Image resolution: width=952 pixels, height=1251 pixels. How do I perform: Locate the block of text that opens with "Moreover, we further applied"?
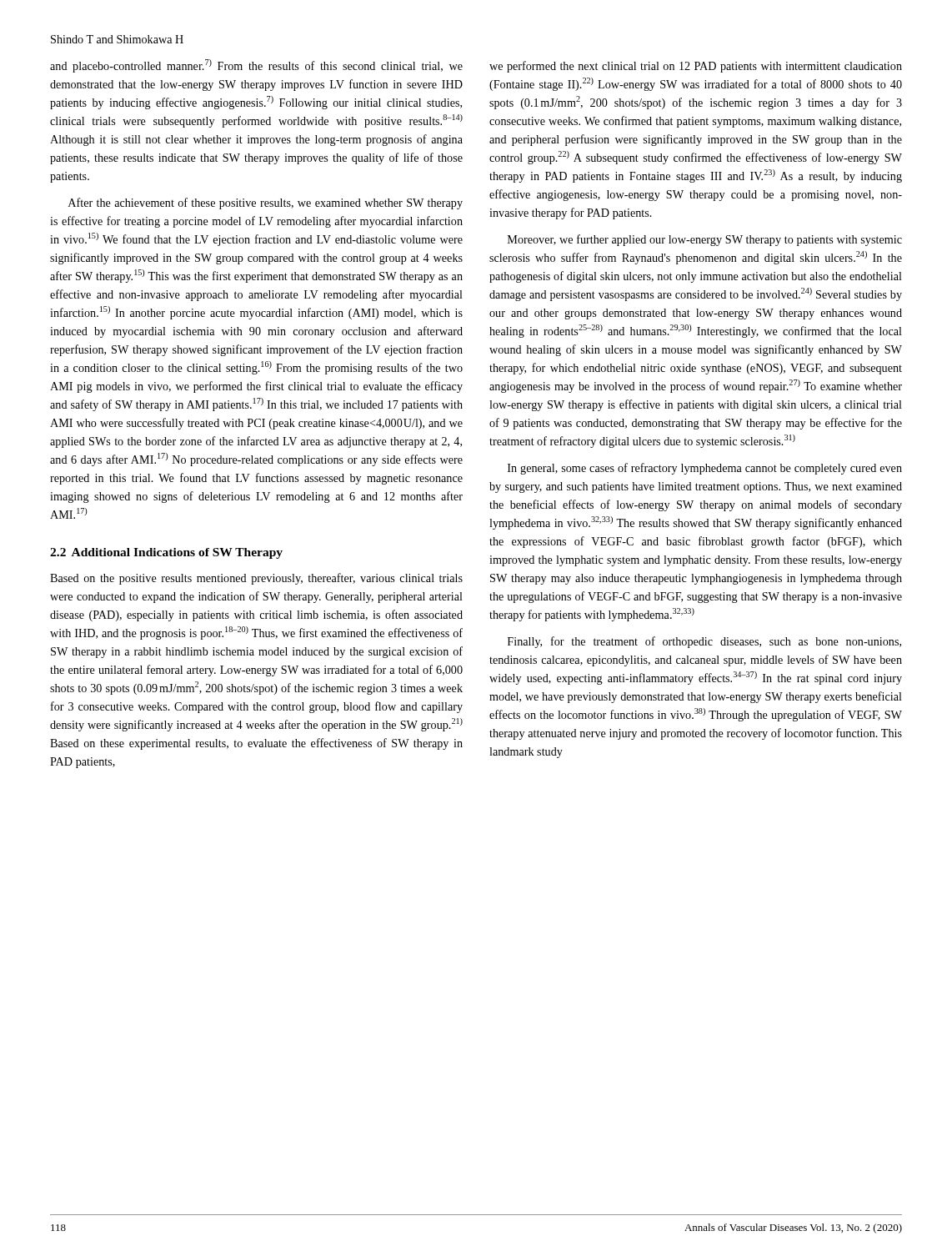point(696,340)
